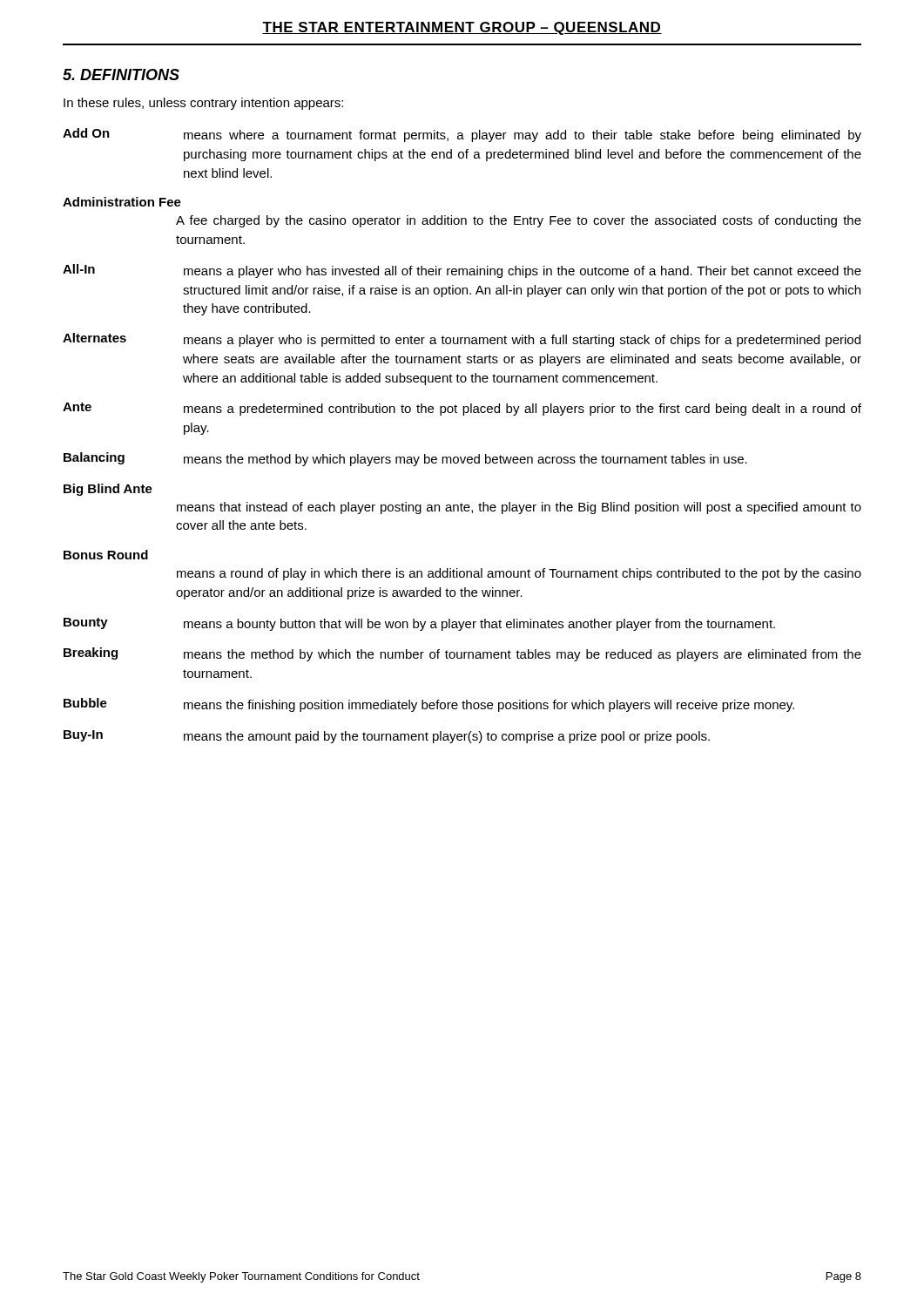Screen dimensions: 1307x924
Task: Find the section header that says "5. DEFINITIONS"
Action: tap(121, 75)
